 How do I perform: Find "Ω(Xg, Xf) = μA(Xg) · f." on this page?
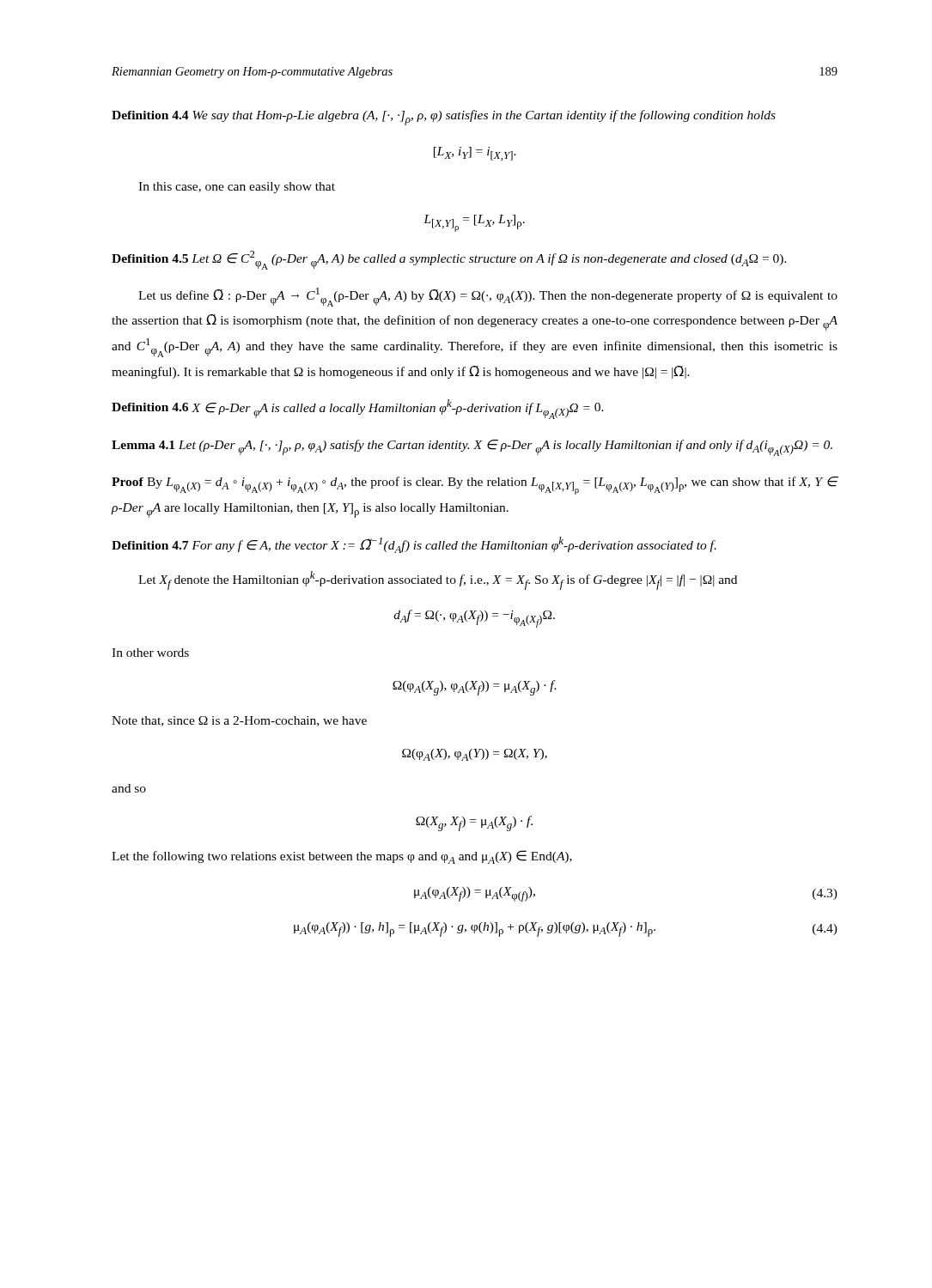click(x=475, y=822)
